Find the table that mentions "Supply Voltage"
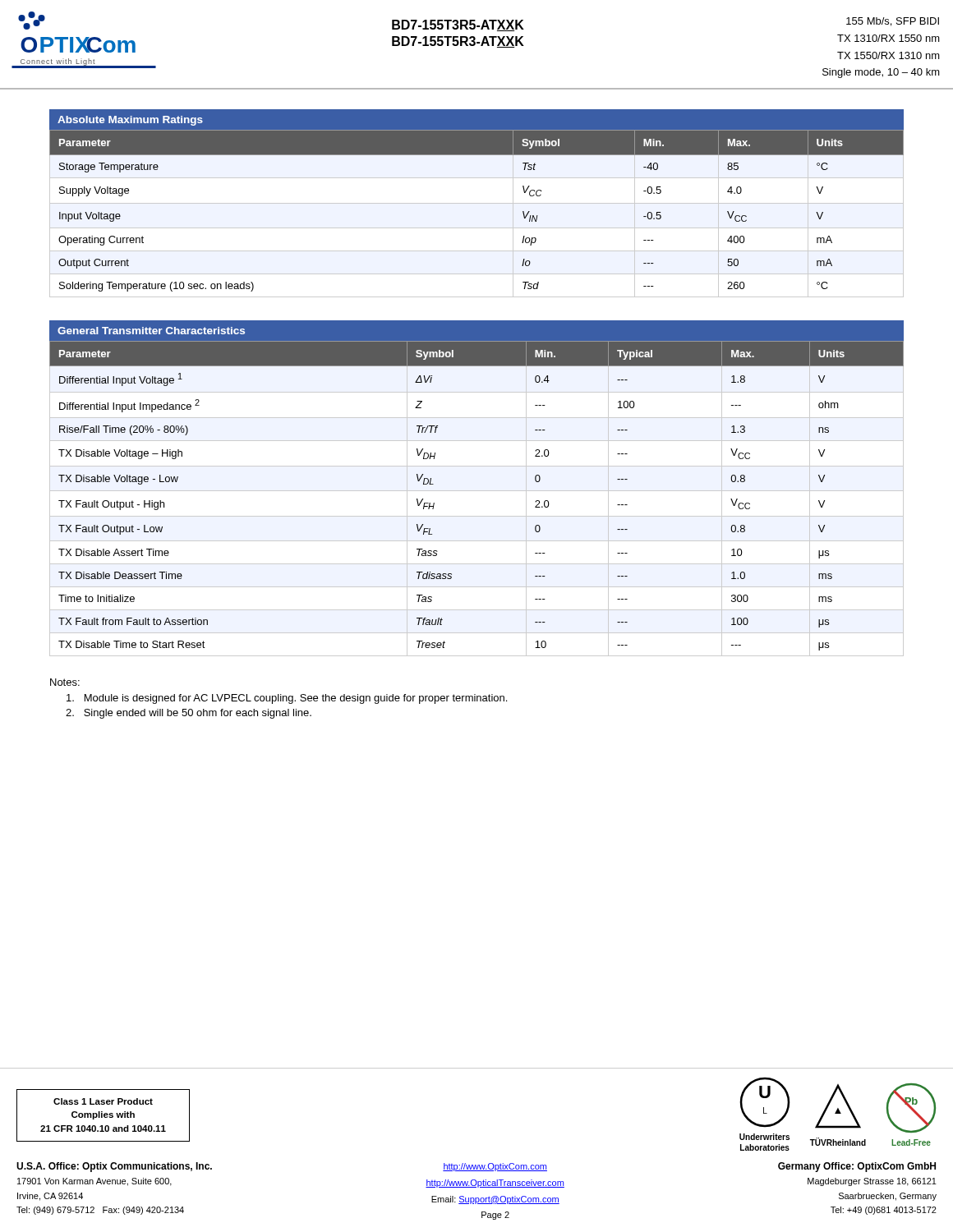Viewport: 953px width, 1232px height. [476, 204]
